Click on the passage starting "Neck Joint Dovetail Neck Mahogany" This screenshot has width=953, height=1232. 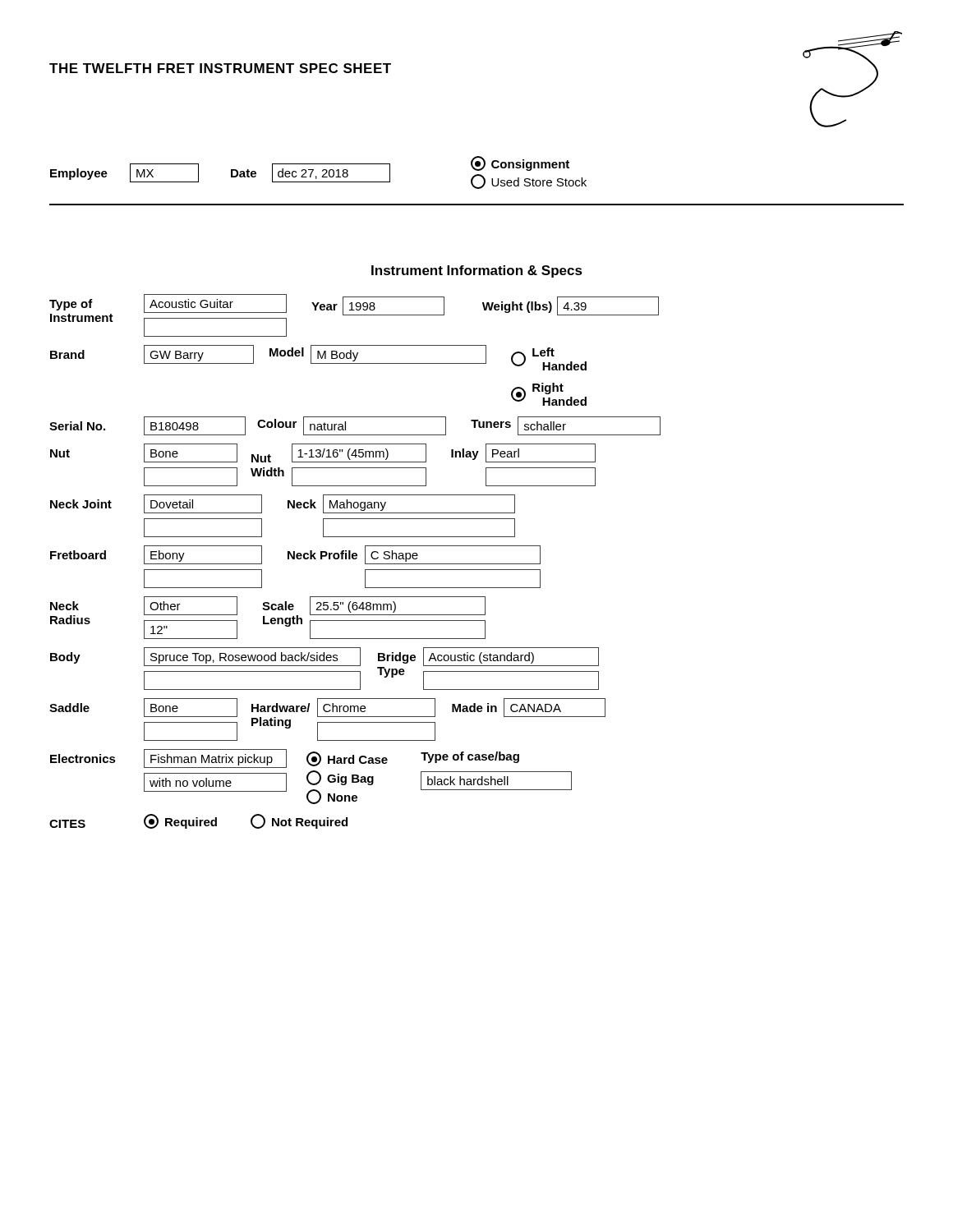476,516
